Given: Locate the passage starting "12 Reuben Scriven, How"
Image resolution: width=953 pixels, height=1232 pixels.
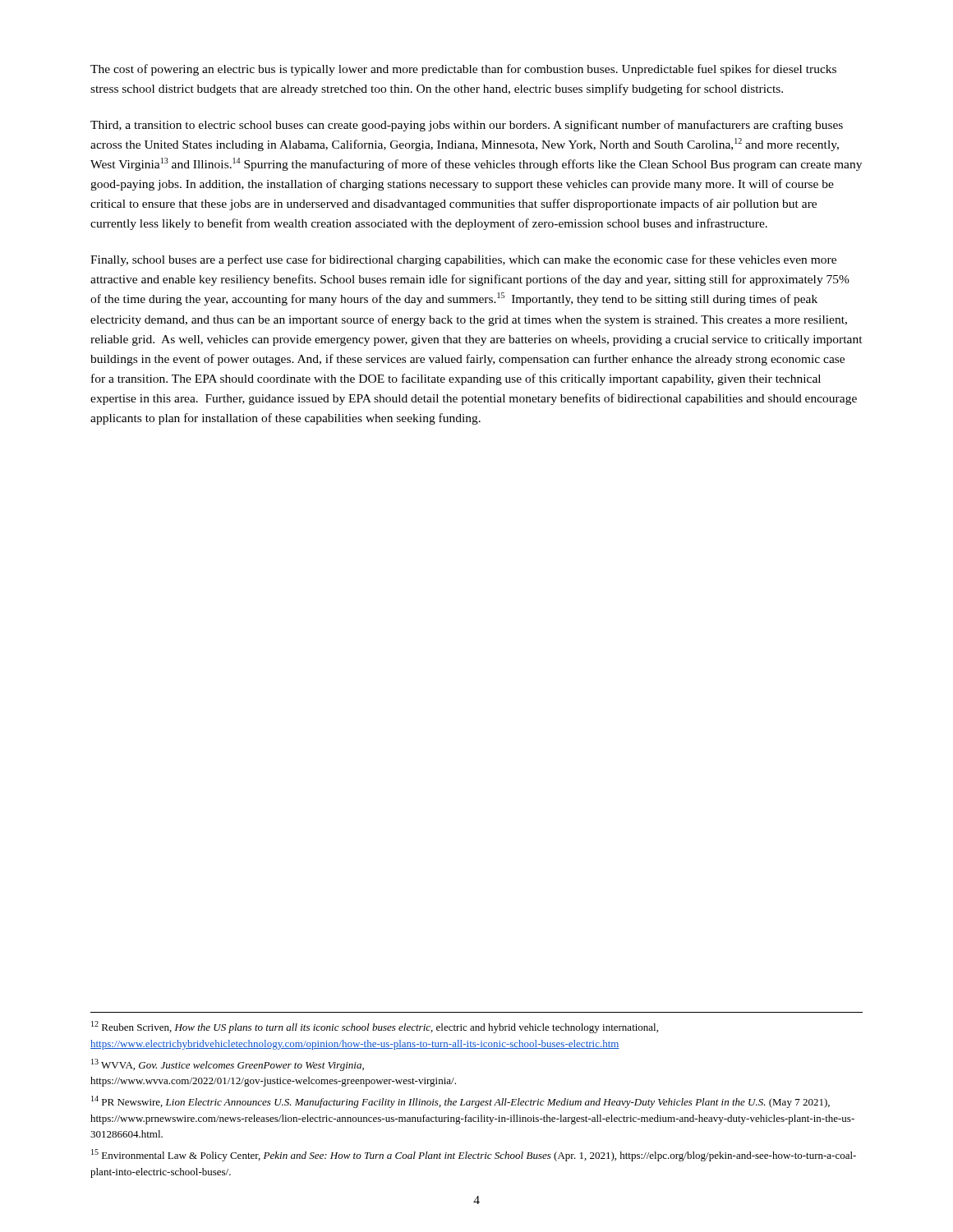Looking at the screenshot, I should (x=375, y=1035).
